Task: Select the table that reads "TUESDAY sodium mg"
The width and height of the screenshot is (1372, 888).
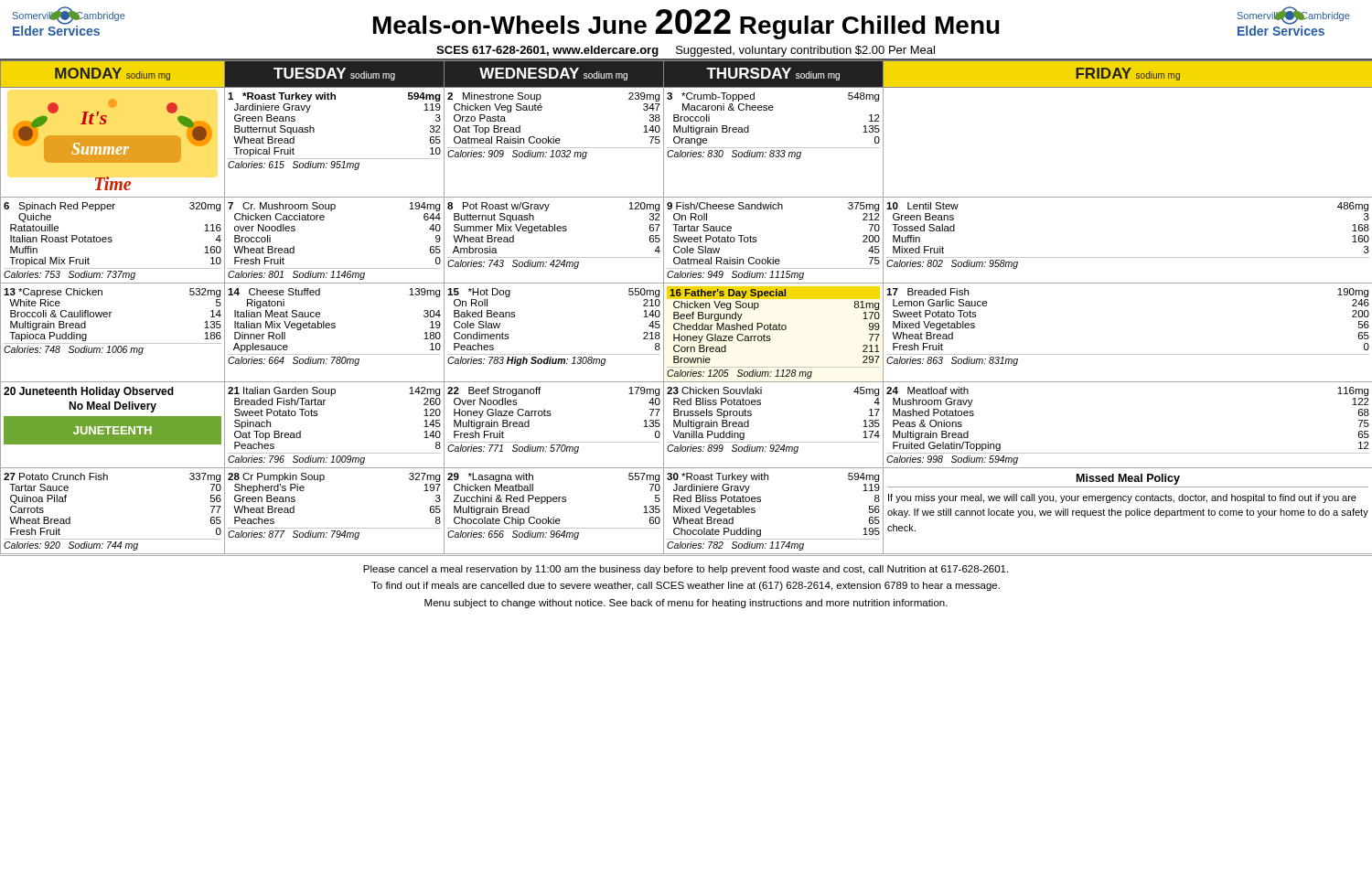Action: [686, 307]
